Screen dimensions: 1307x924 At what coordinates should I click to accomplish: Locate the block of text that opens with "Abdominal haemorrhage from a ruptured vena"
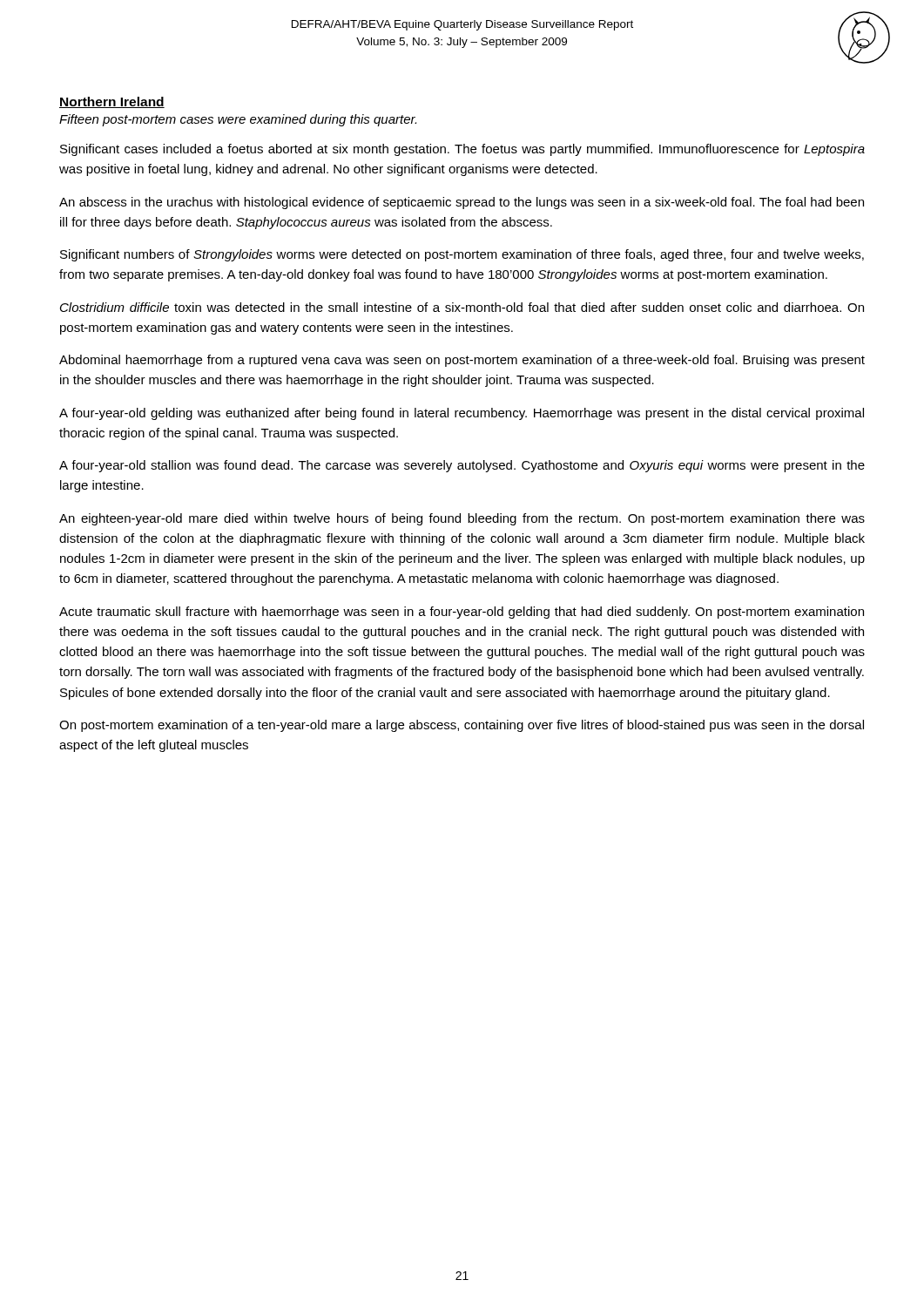point(462,370)
